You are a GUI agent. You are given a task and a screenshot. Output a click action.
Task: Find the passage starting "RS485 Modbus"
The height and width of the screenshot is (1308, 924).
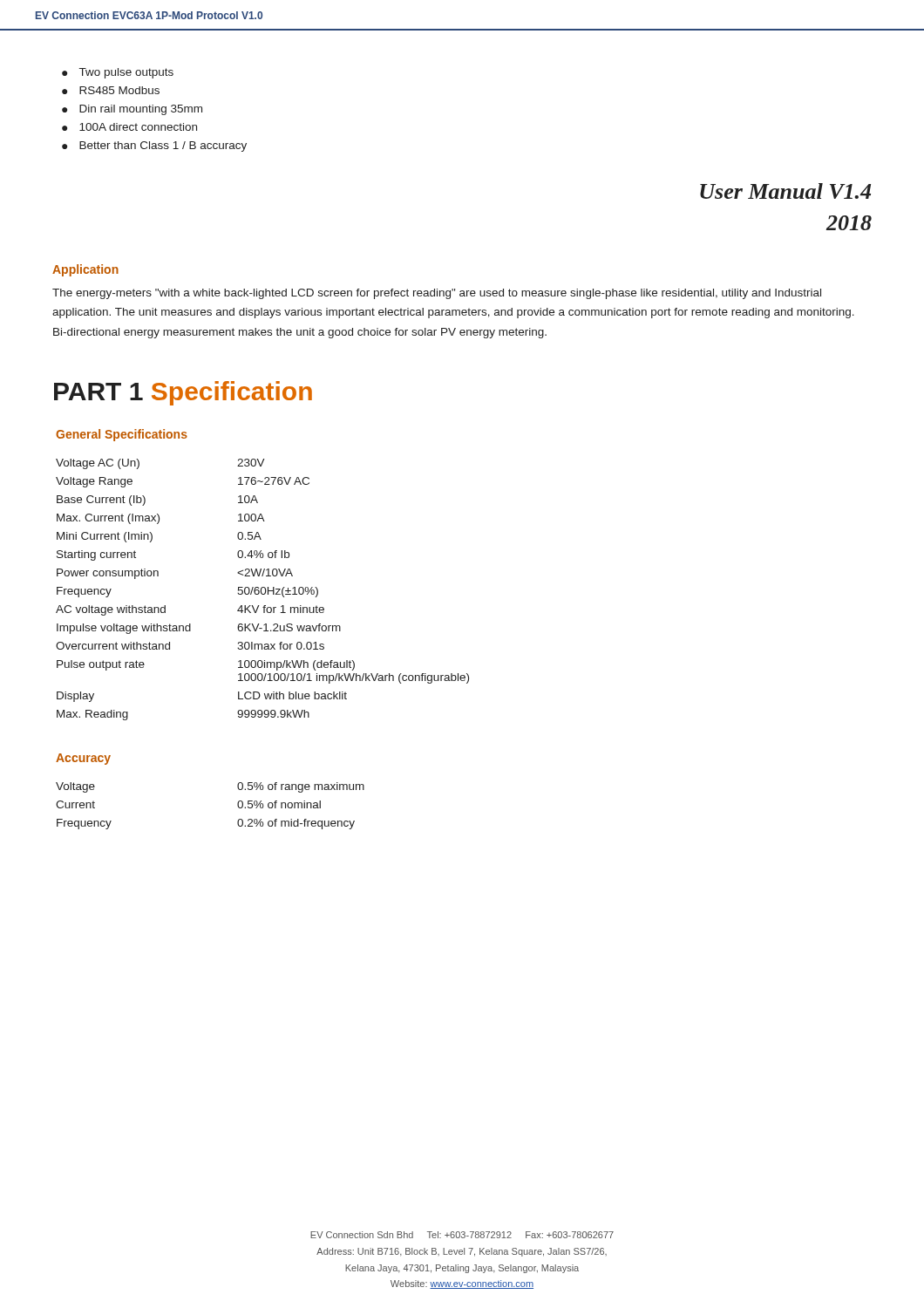tap(119, 90)
